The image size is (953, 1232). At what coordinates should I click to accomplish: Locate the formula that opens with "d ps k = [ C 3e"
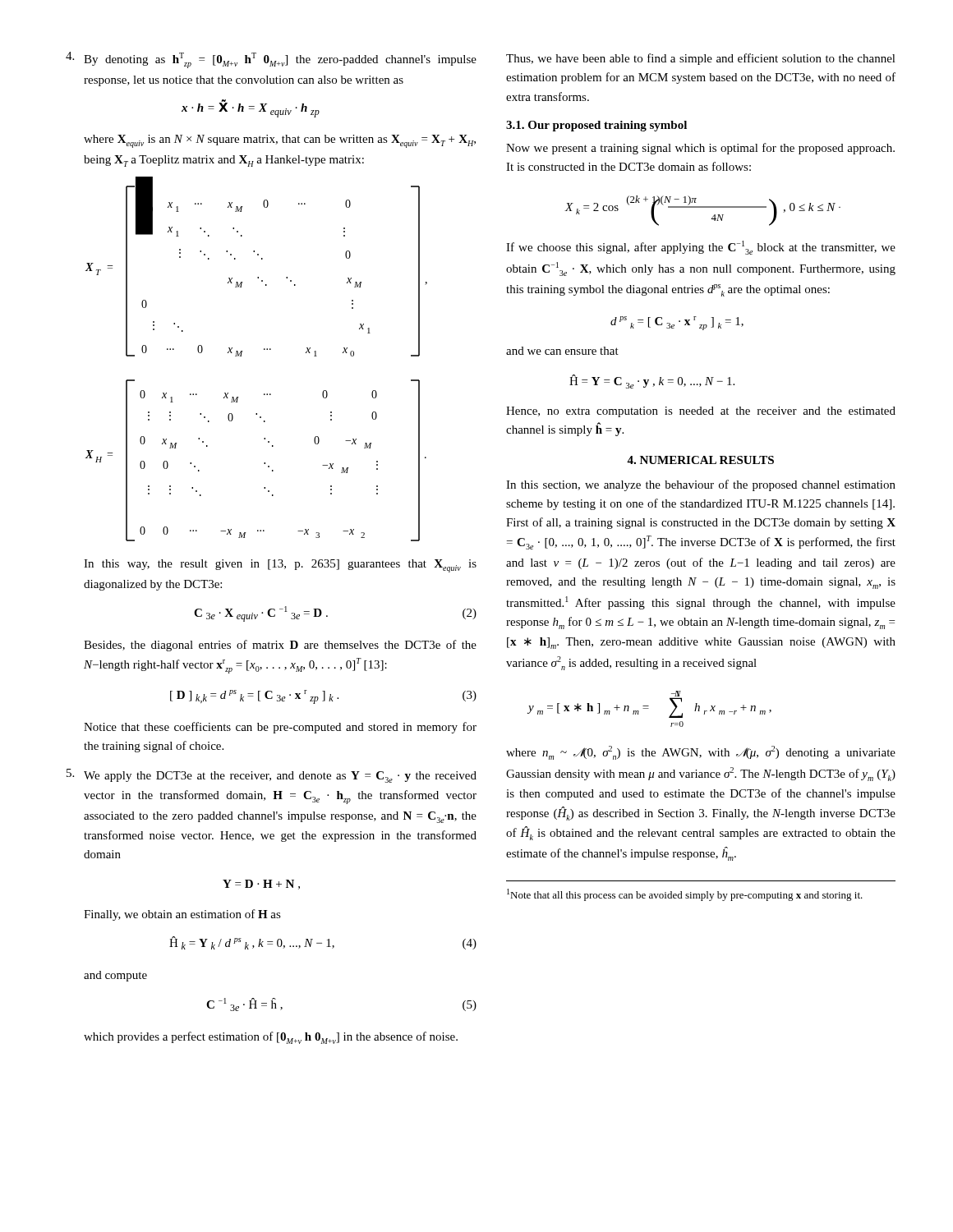701,320
